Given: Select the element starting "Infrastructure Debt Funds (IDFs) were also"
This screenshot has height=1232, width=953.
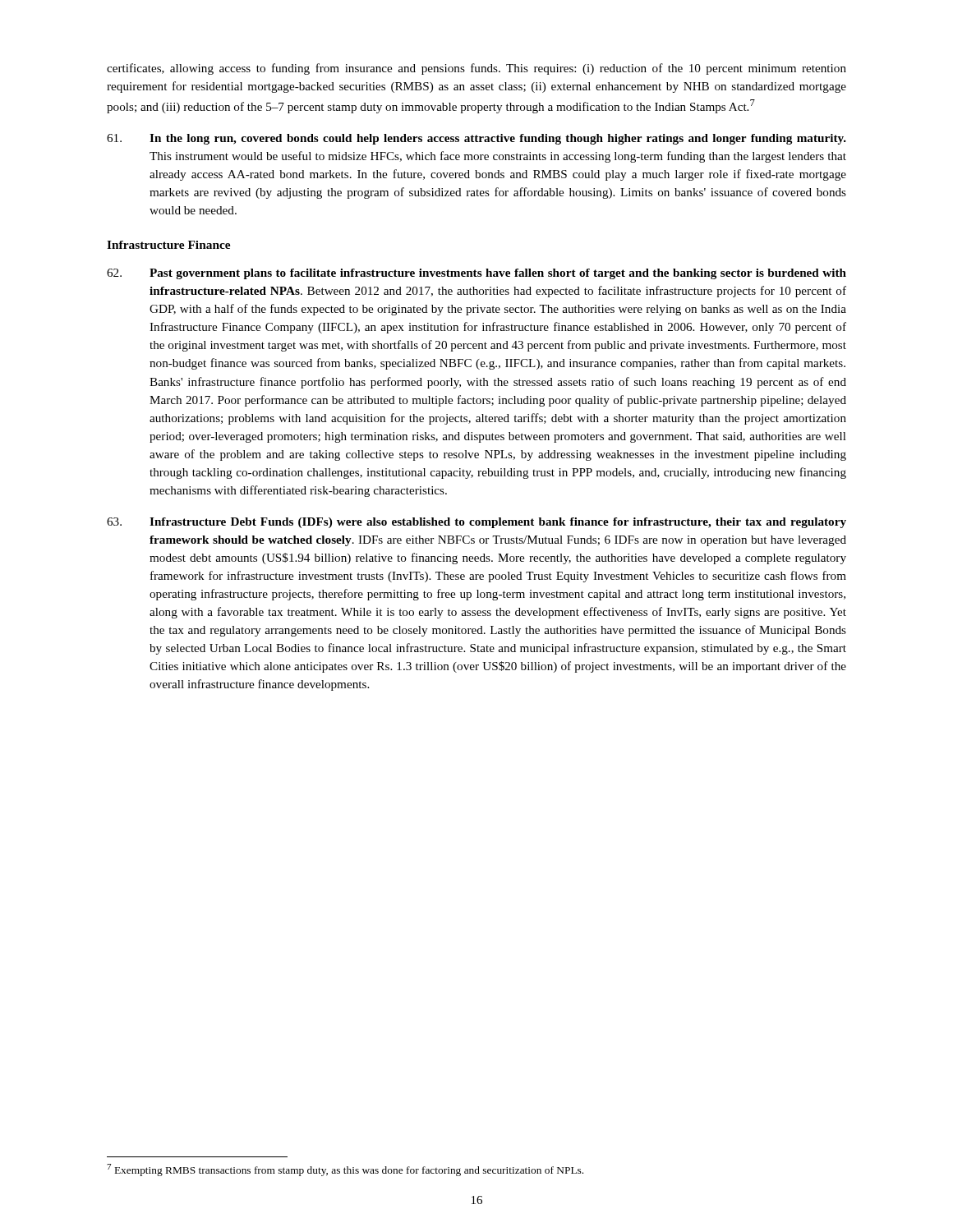Looking at the screenshot, I should (x=476, y=603).
